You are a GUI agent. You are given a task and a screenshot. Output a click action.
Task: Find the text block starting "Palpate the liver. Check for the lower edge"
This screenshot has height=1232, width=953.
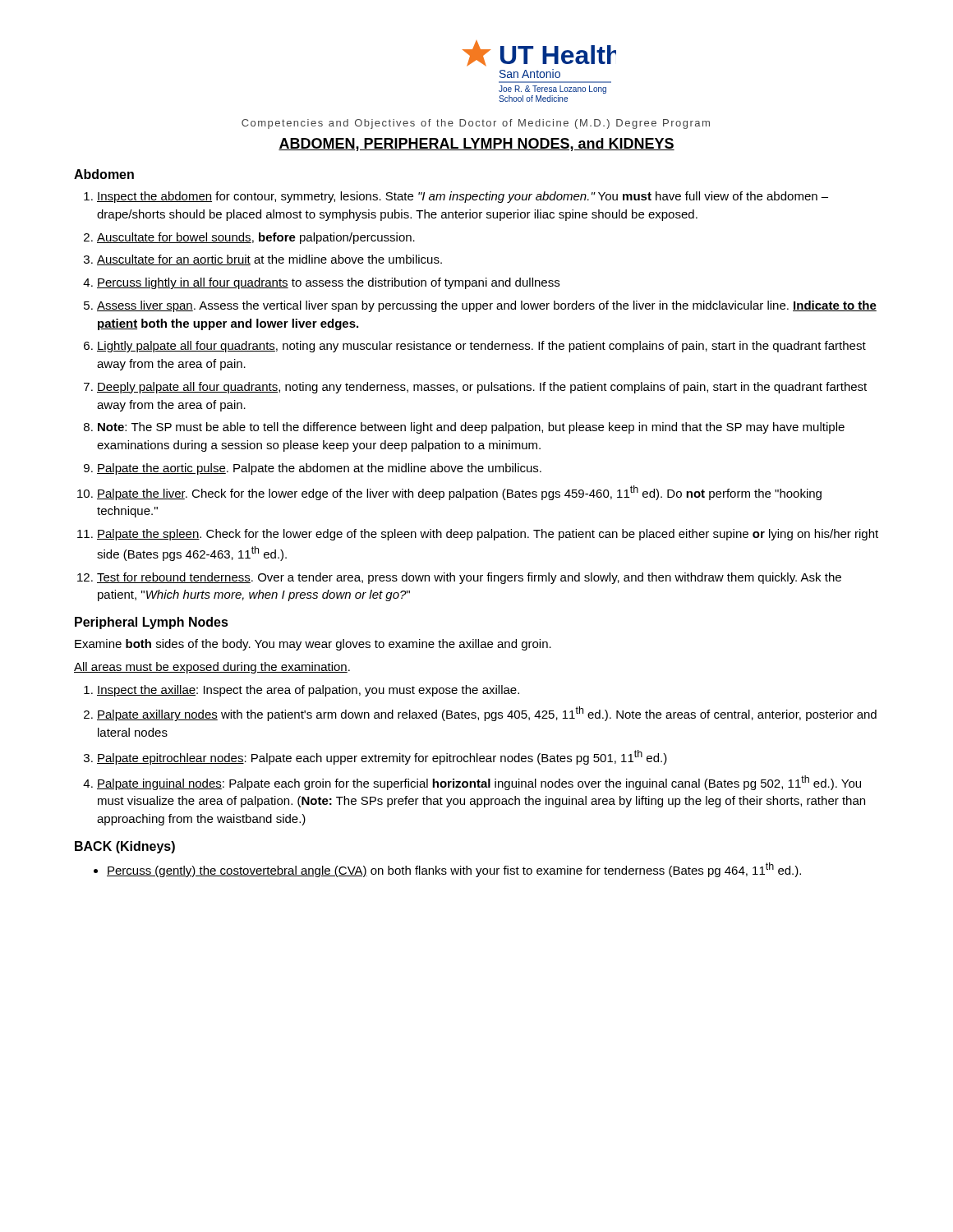click(476, 501)
